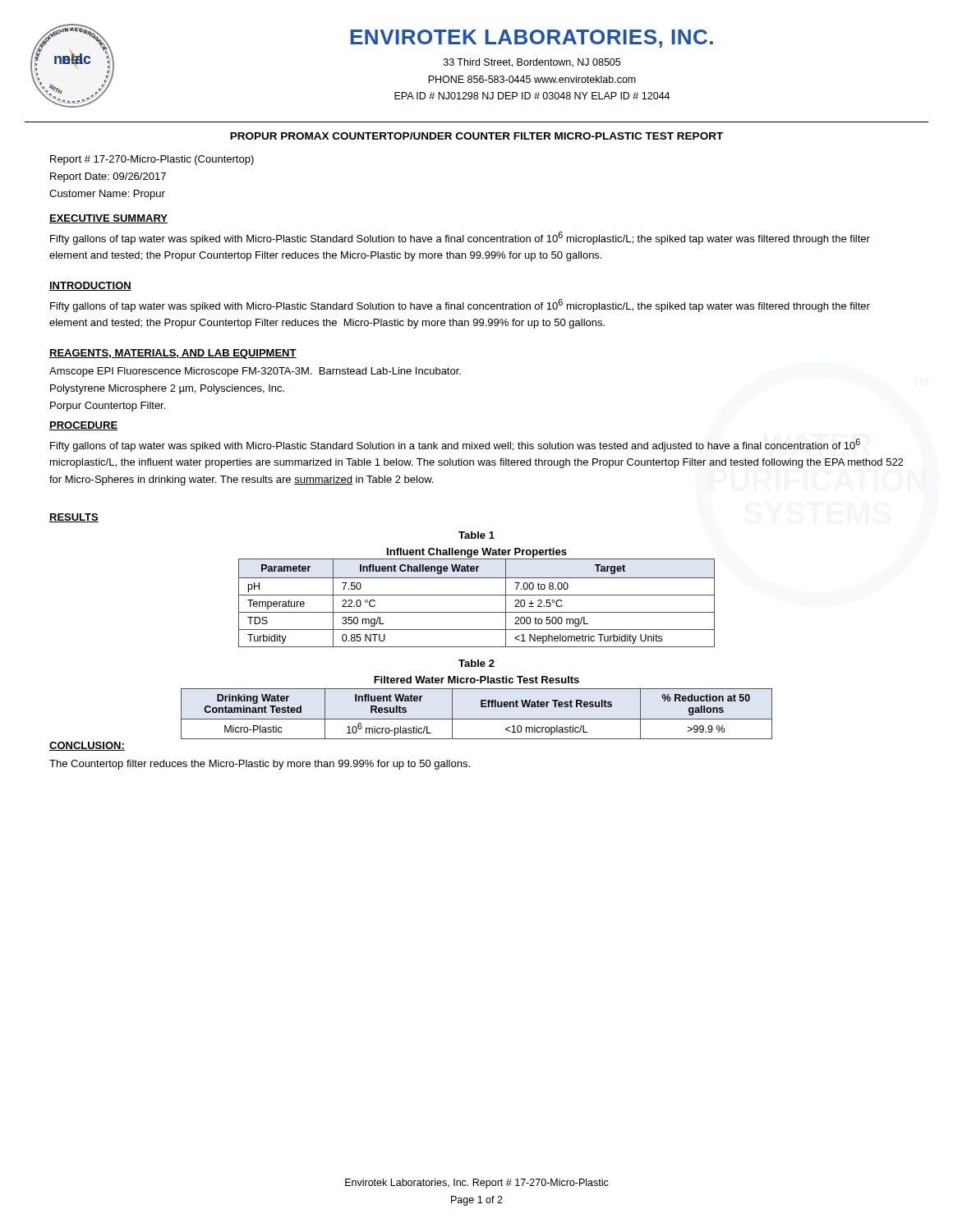This screenshot has width=953, height=1232.
Task: Select the logo
Action: pyautogui.click(x=72, y=66)
